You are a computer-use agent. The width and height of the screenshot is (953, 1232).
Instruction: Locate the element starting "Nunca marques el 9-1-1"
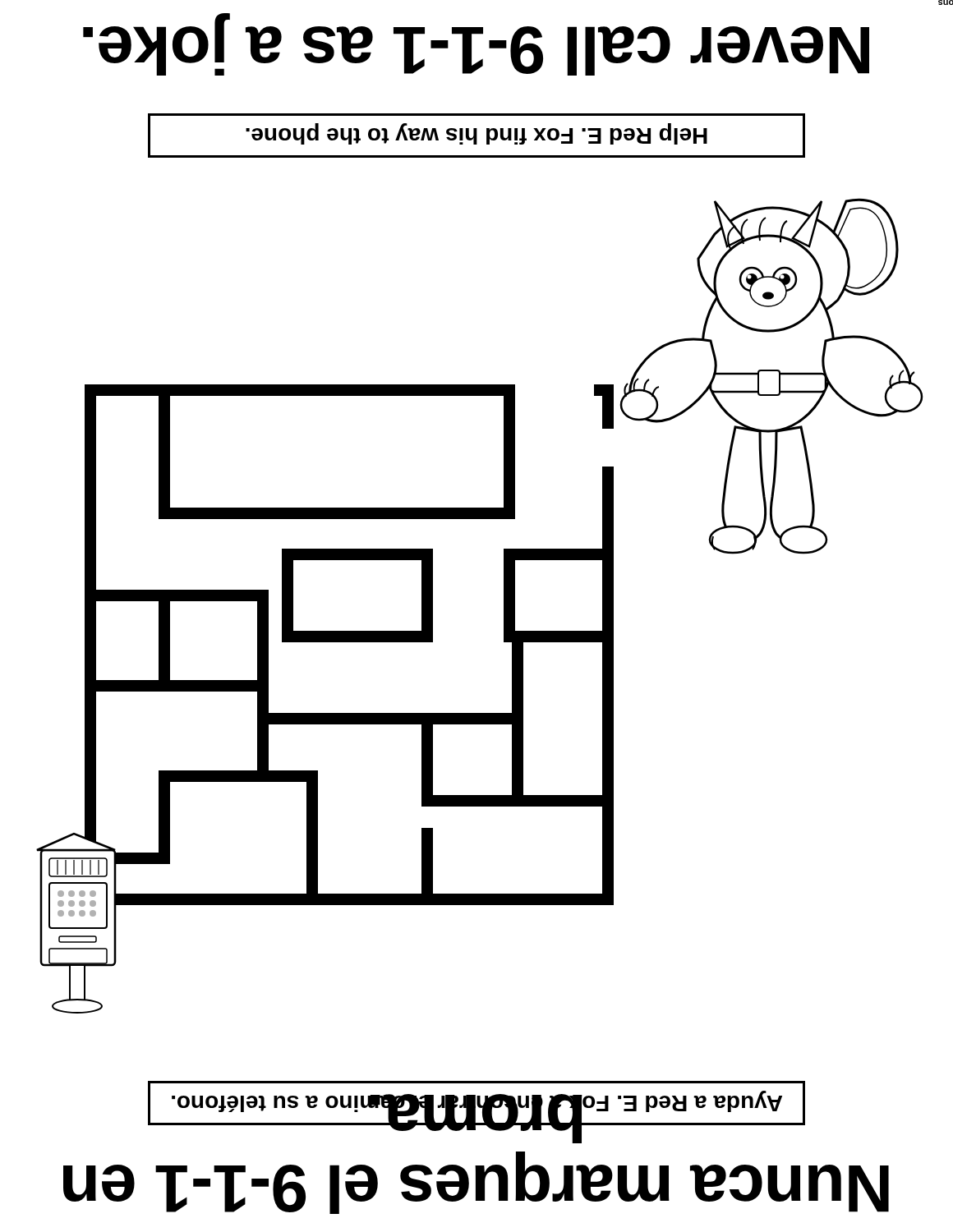tap(476, 1153)
